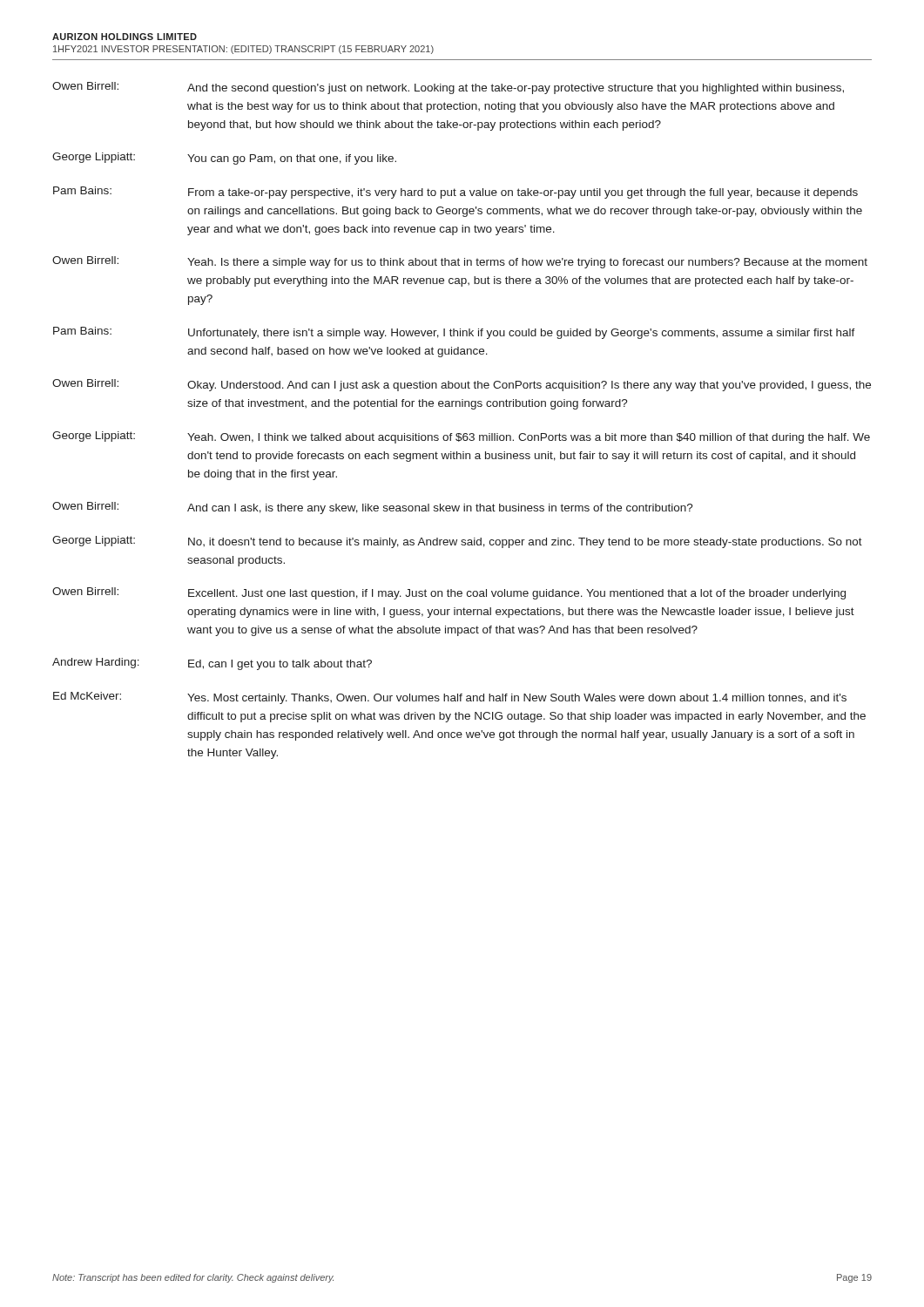Viewport: 924px width, 1307px height.
Task: Click on the text block with the text "Owen Birrell: And can I"
Action: point(462,508)
